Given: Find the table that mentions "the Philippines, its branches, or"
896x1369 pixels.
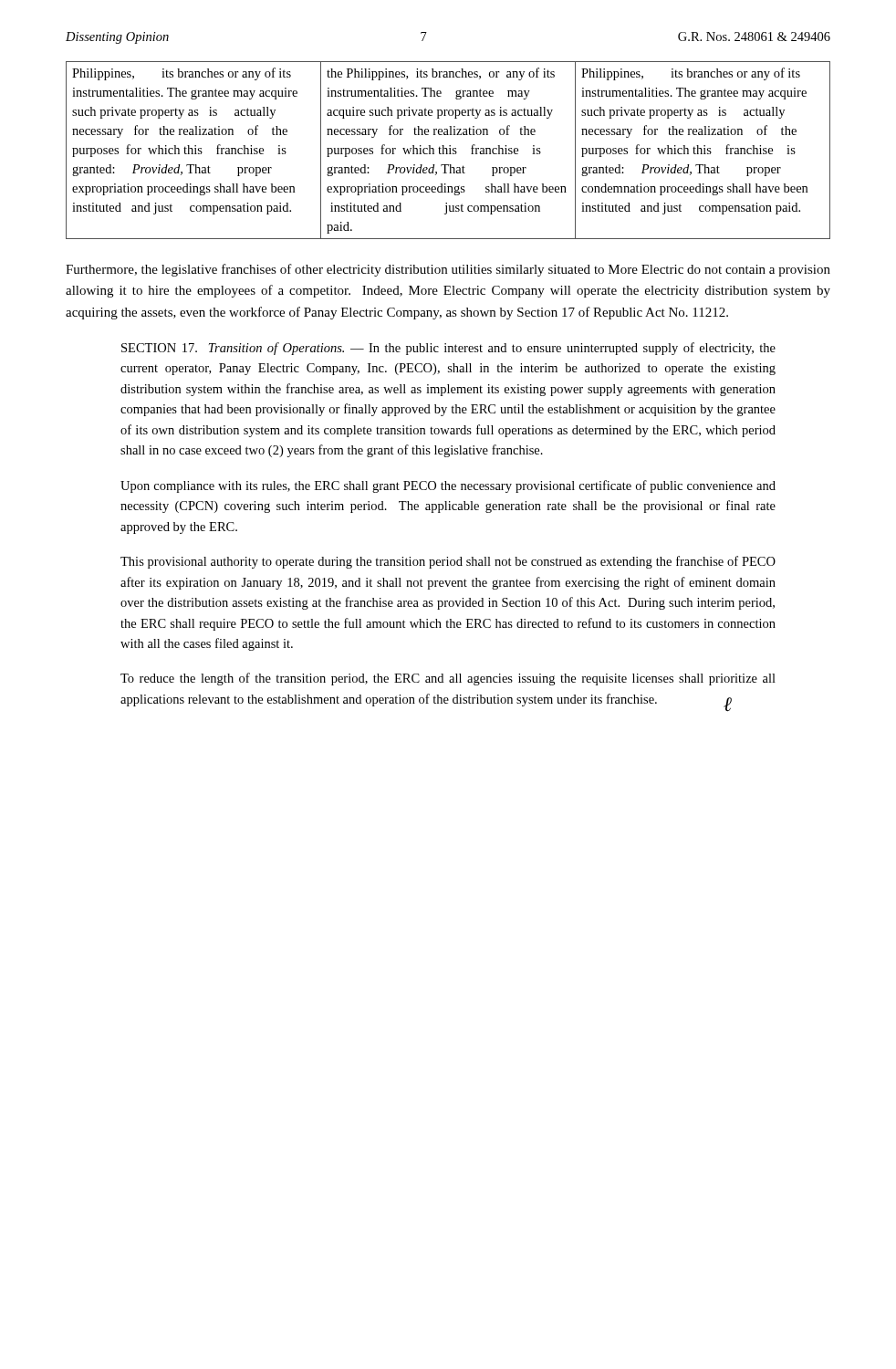Looking at the screenshot, I should coord(448,150).
